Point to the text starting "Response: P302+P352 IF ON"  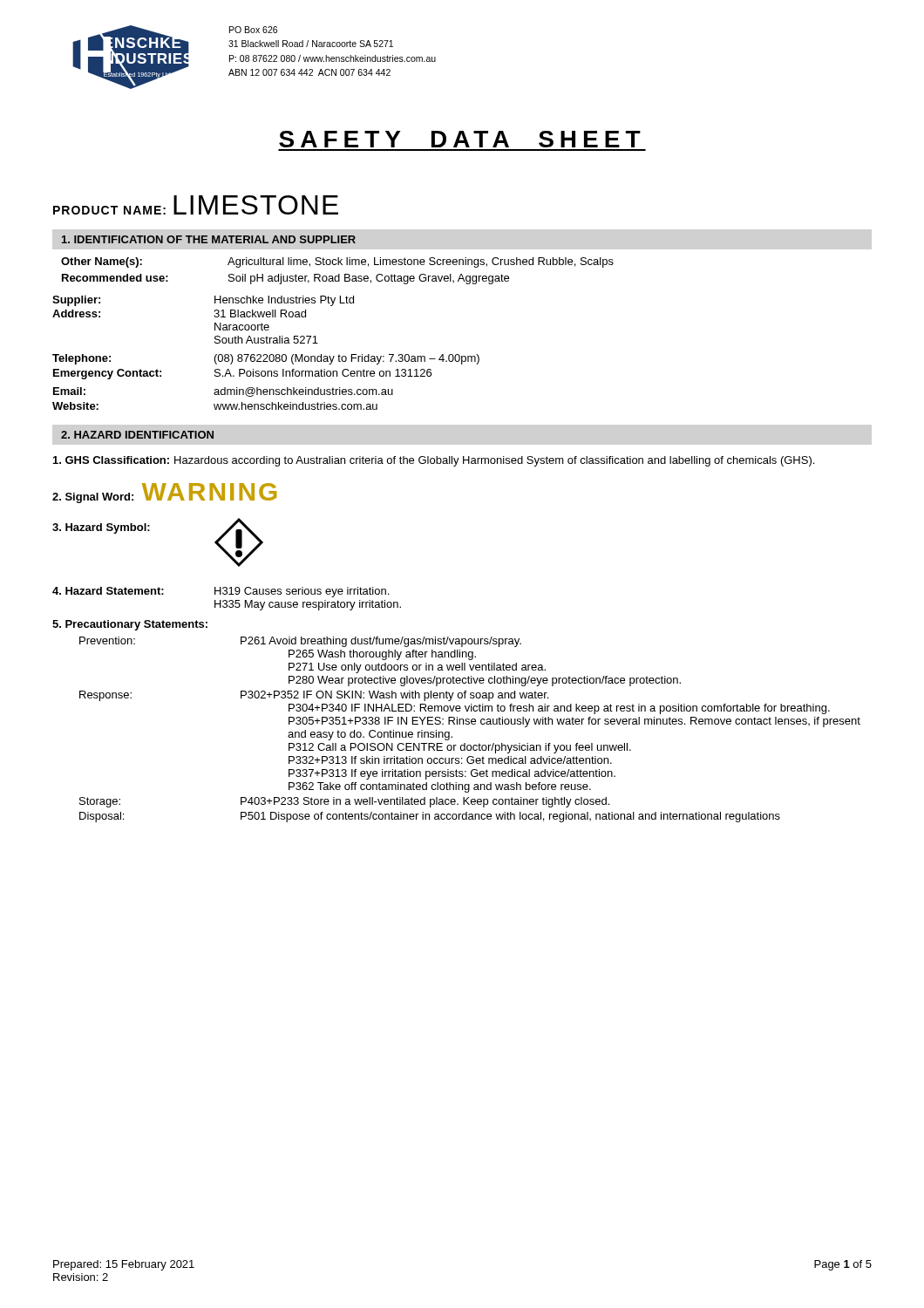(x=462, y=740)
